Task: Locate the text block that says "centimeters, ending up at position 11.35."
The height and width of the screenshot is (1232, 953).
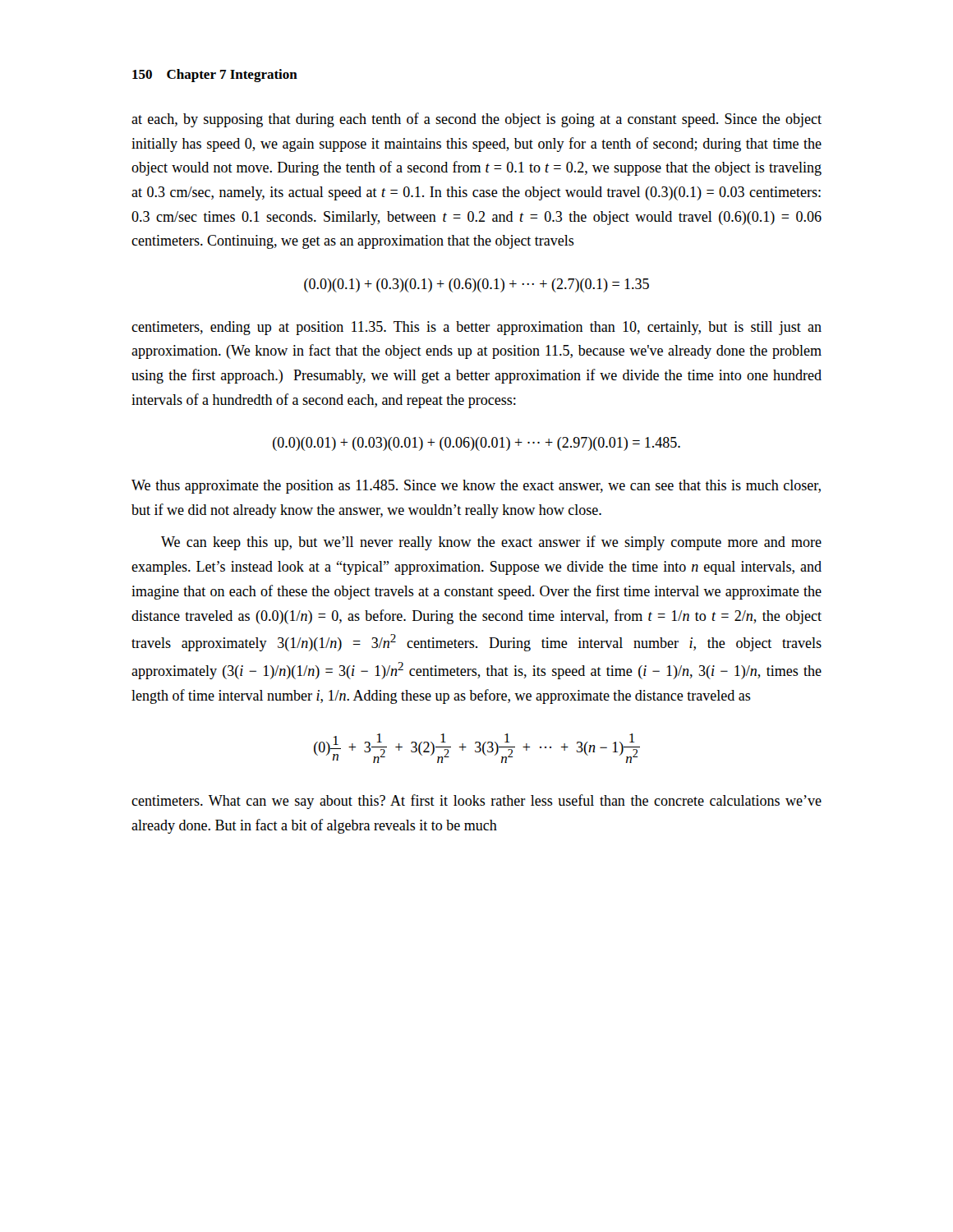Action: (x=476, y=363)
